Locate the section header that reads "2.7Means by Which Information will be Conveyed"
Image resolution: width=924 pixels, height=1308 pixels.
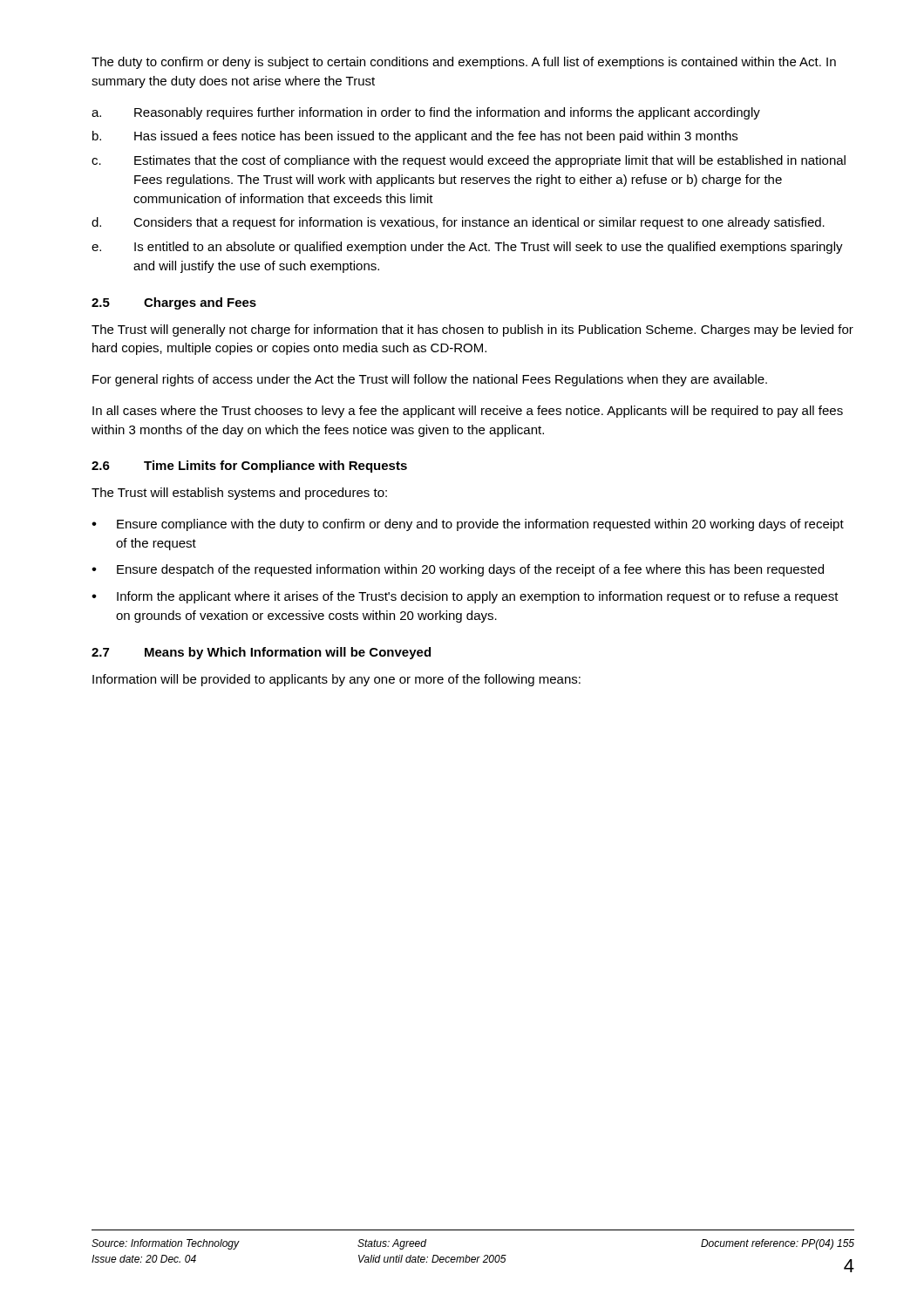[262, 652]
